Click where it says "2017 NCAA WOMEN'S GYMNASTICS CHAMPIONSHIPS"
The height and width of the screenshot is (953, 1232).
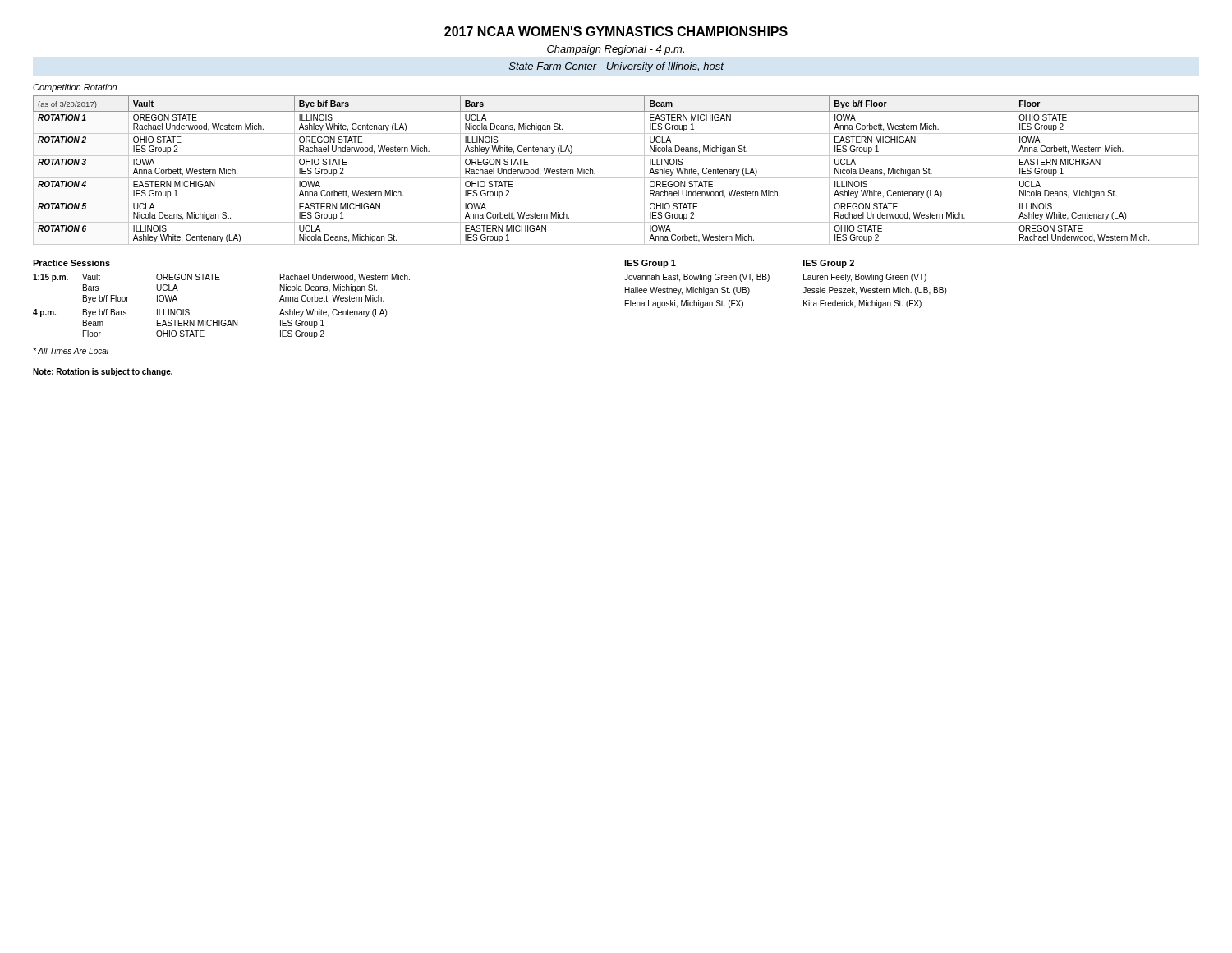616,32
